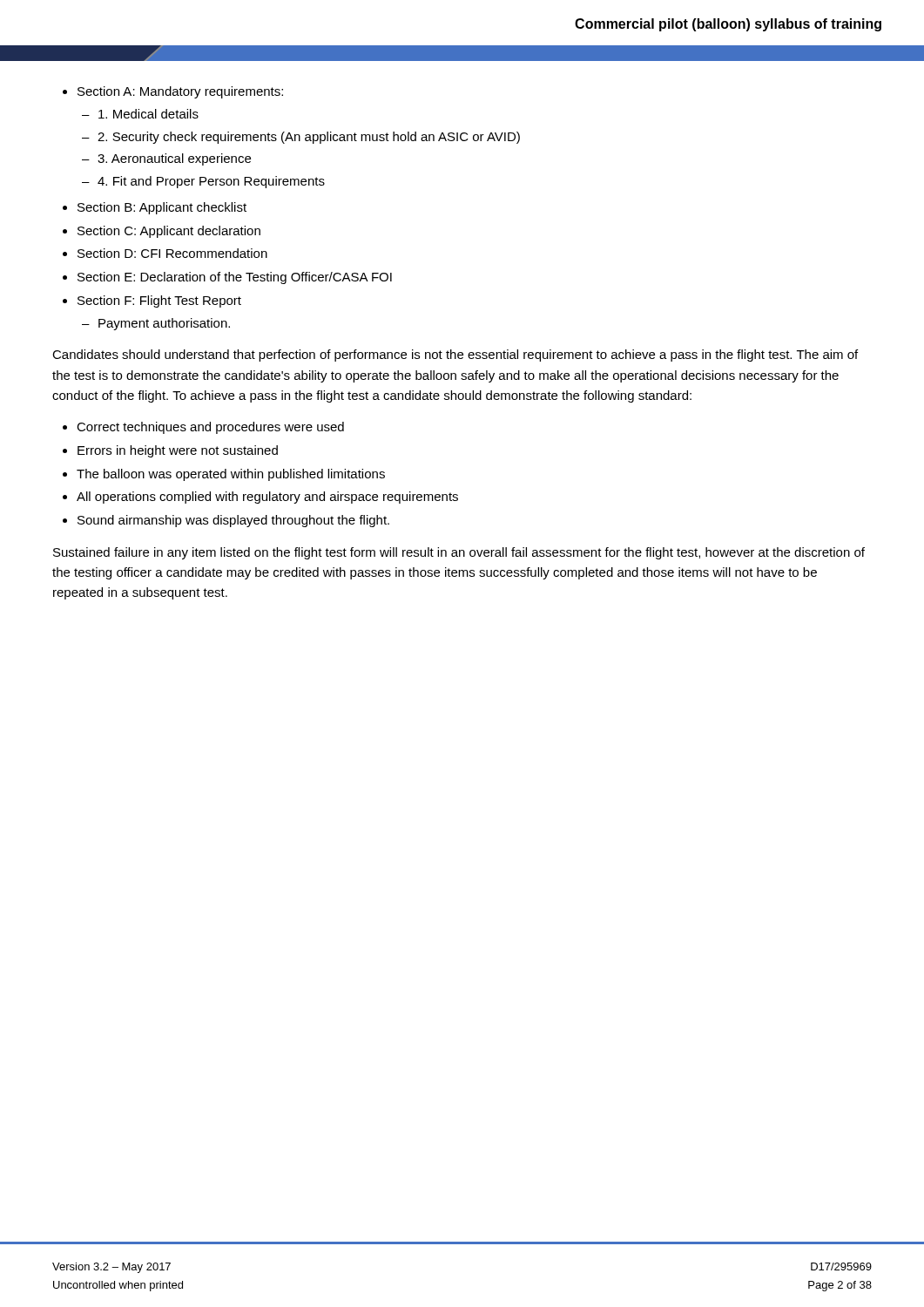Image resolution: width=924 pixels, height=1307 pixels.
Task: Click on the text starting "Section F: Flight Test Report"
Action: (152, 301)
